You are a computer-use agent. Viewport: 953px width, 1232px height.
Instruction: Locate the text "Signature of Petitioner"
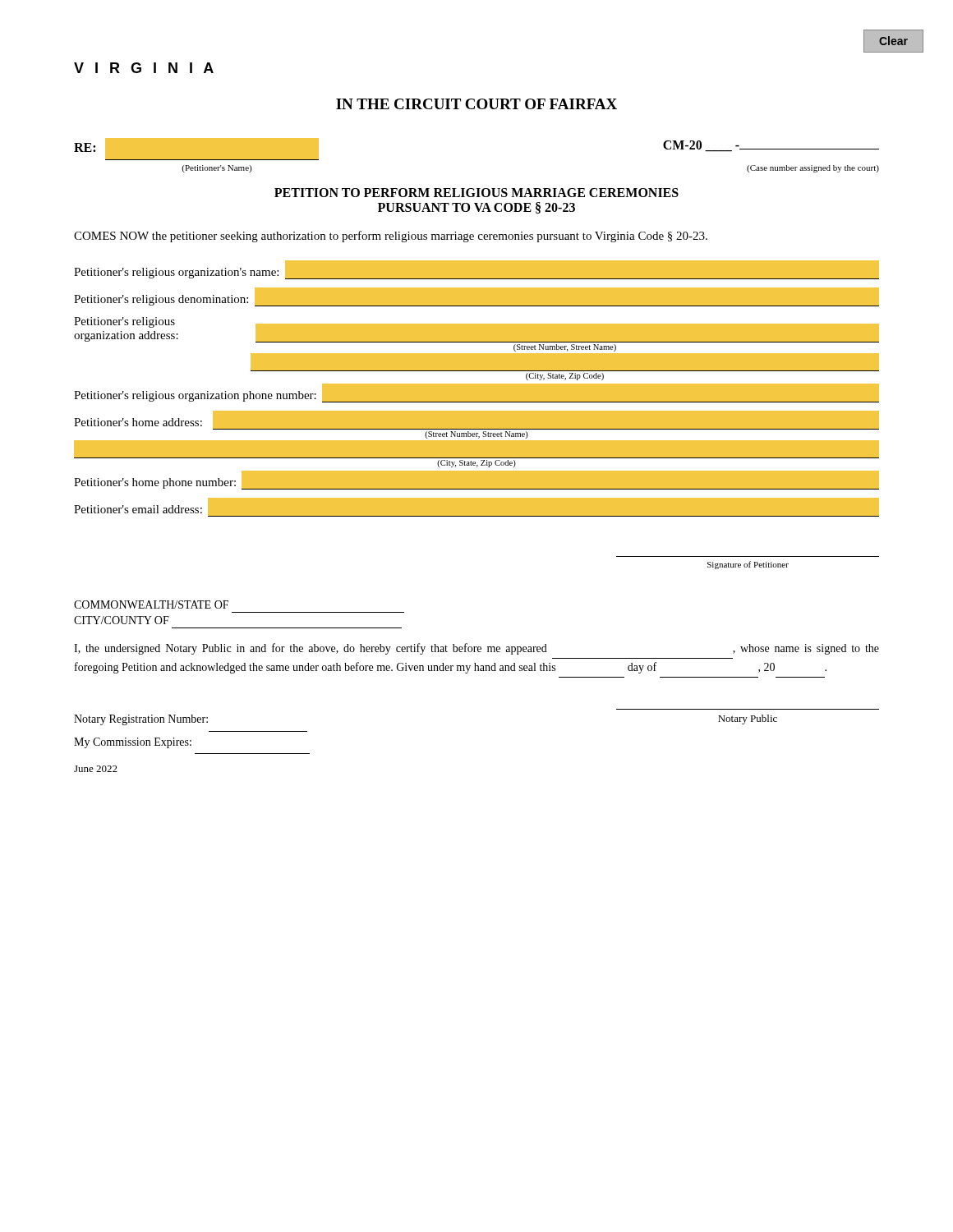pos(748,562)
